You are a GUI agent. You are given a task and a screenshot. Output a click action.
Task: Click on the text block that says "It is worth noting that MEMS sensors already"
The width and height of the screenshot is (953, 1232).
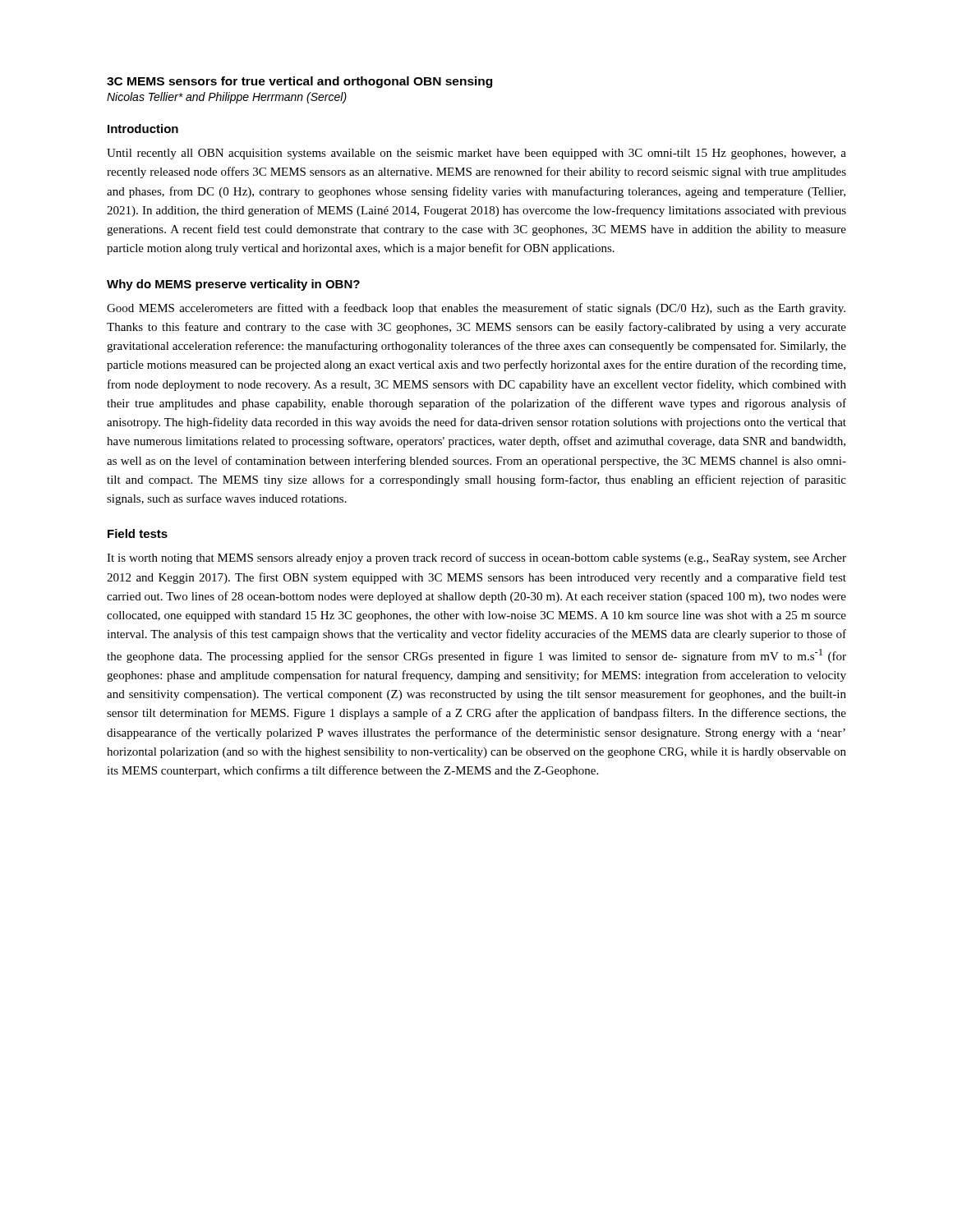click(x=476, y=664)
